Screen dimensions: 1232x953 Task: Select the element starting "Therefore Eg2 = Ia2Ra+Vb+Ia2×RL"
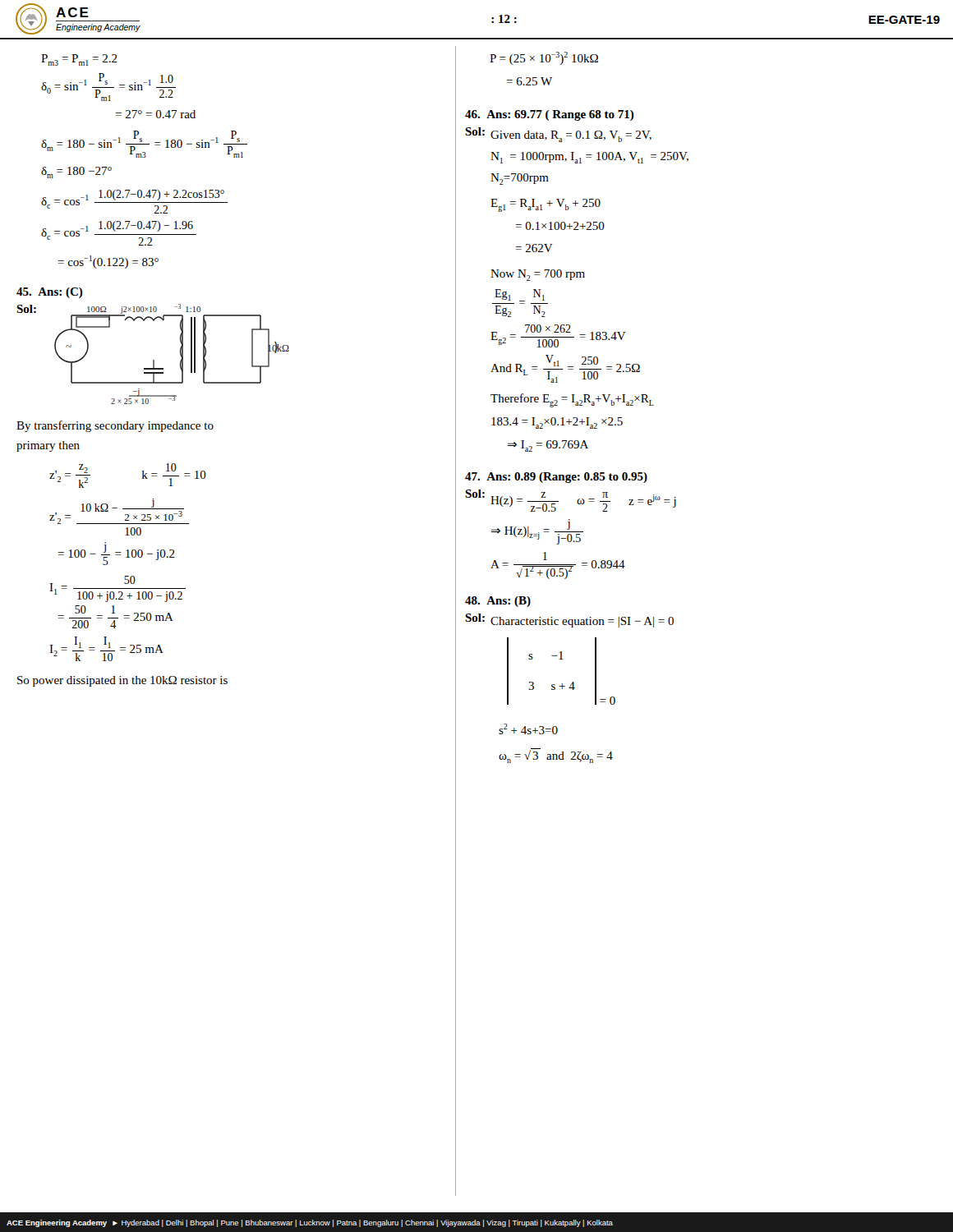tap(572, 400)
